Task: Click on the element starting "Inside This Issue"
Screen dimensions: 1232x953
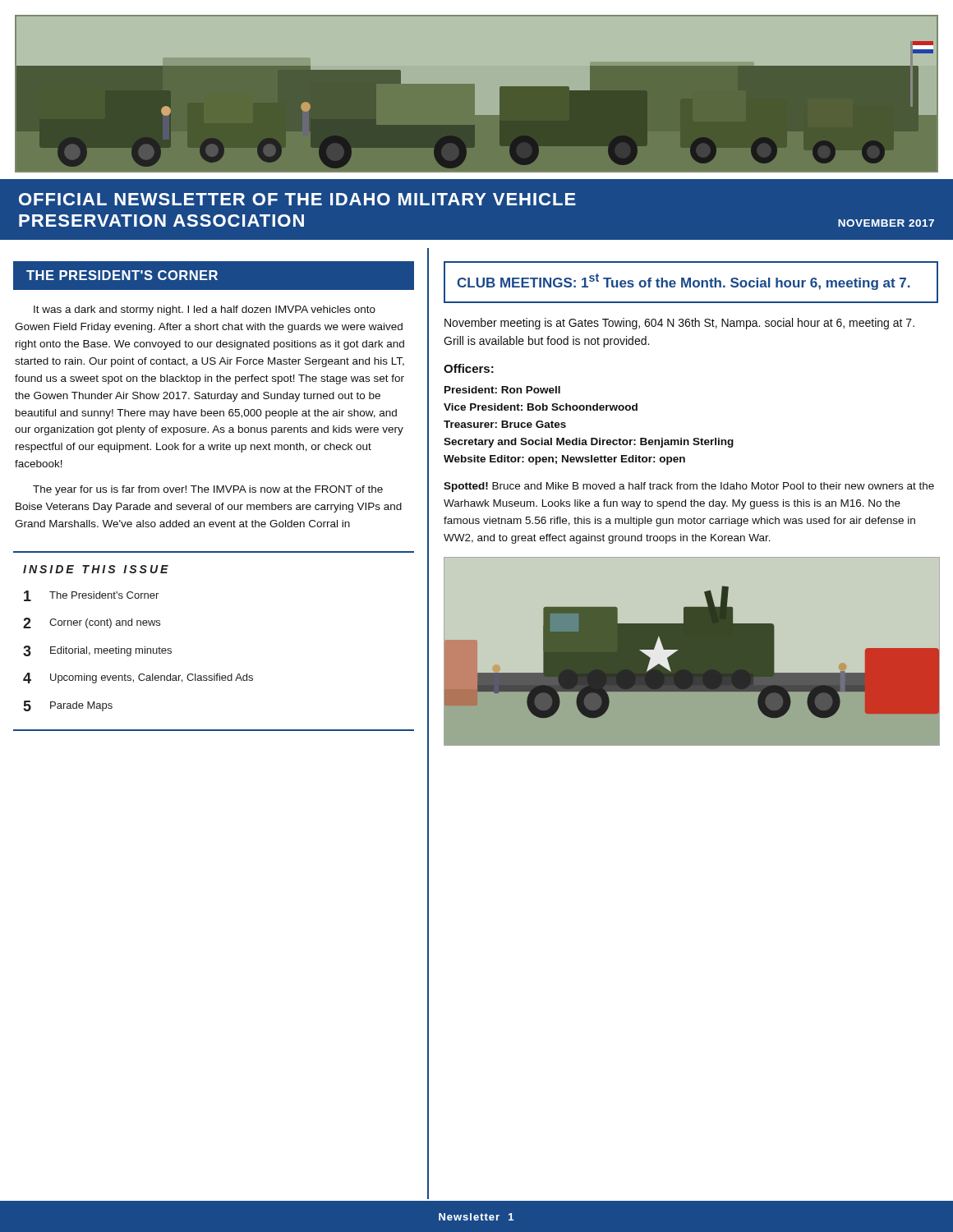Action: (x=97, y=569)
